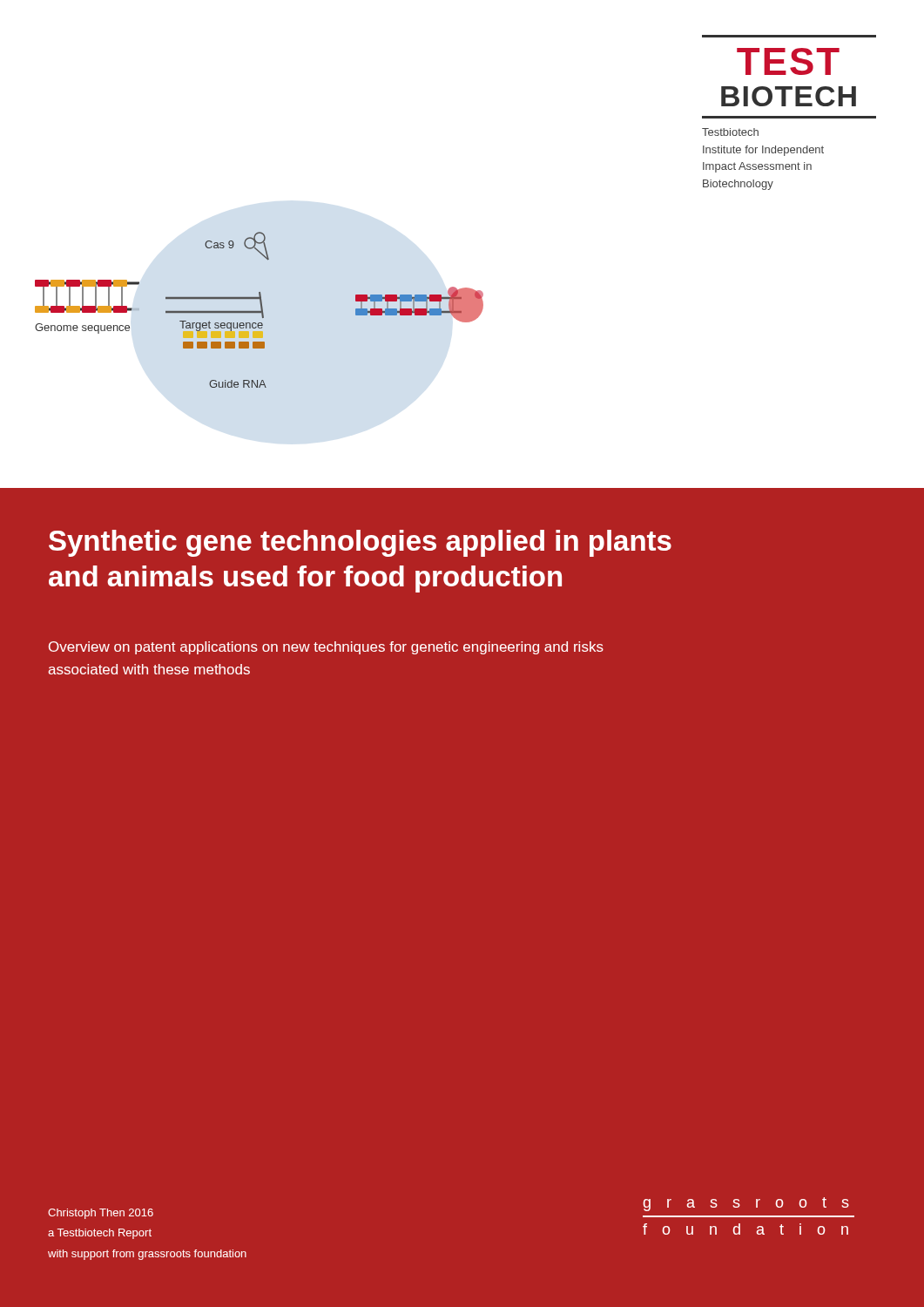Click on the illustration

tap(279, 305)
